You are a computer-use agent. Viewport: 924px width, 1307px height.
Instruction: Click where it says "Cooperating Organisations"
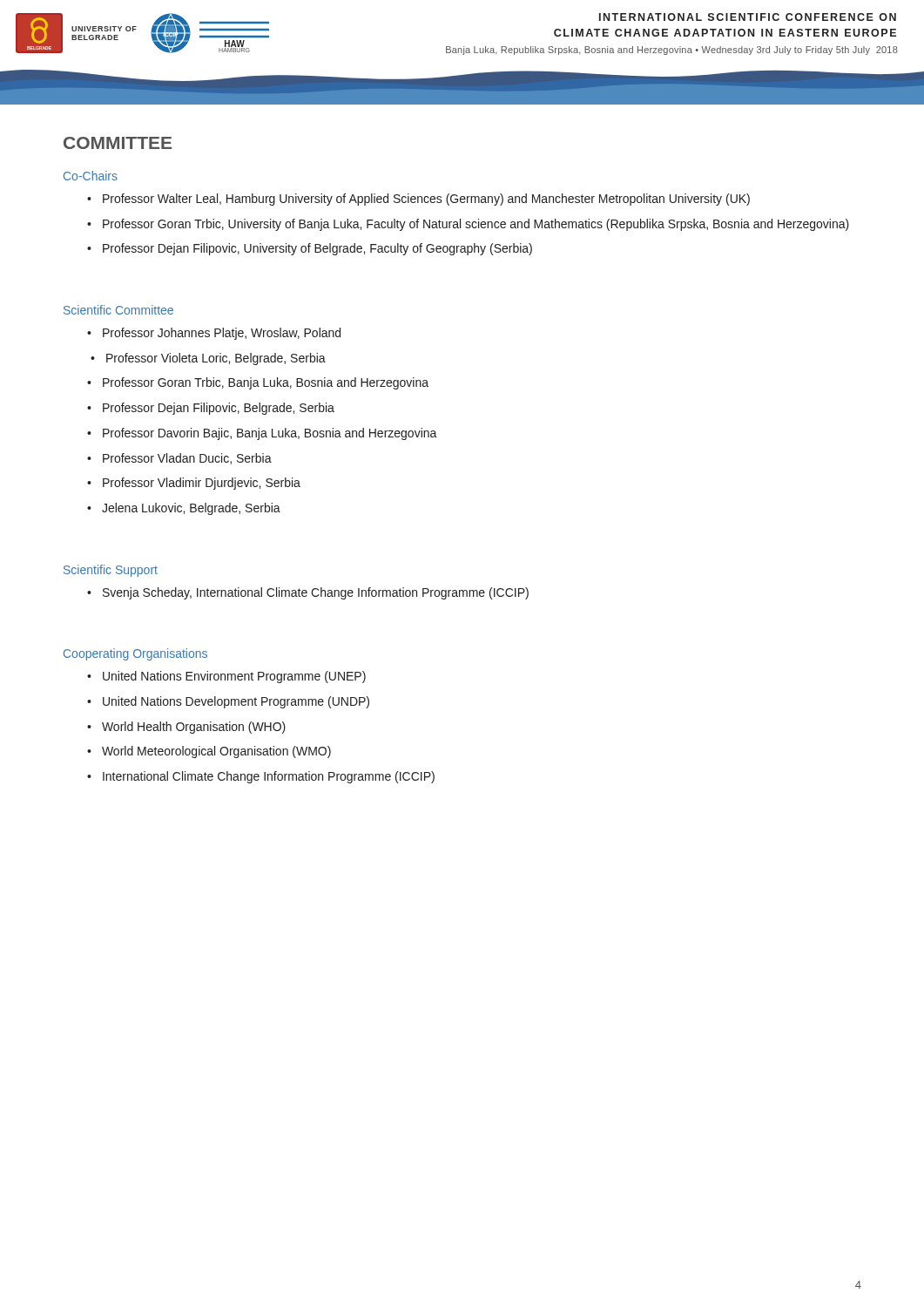[x=135, y=654]
